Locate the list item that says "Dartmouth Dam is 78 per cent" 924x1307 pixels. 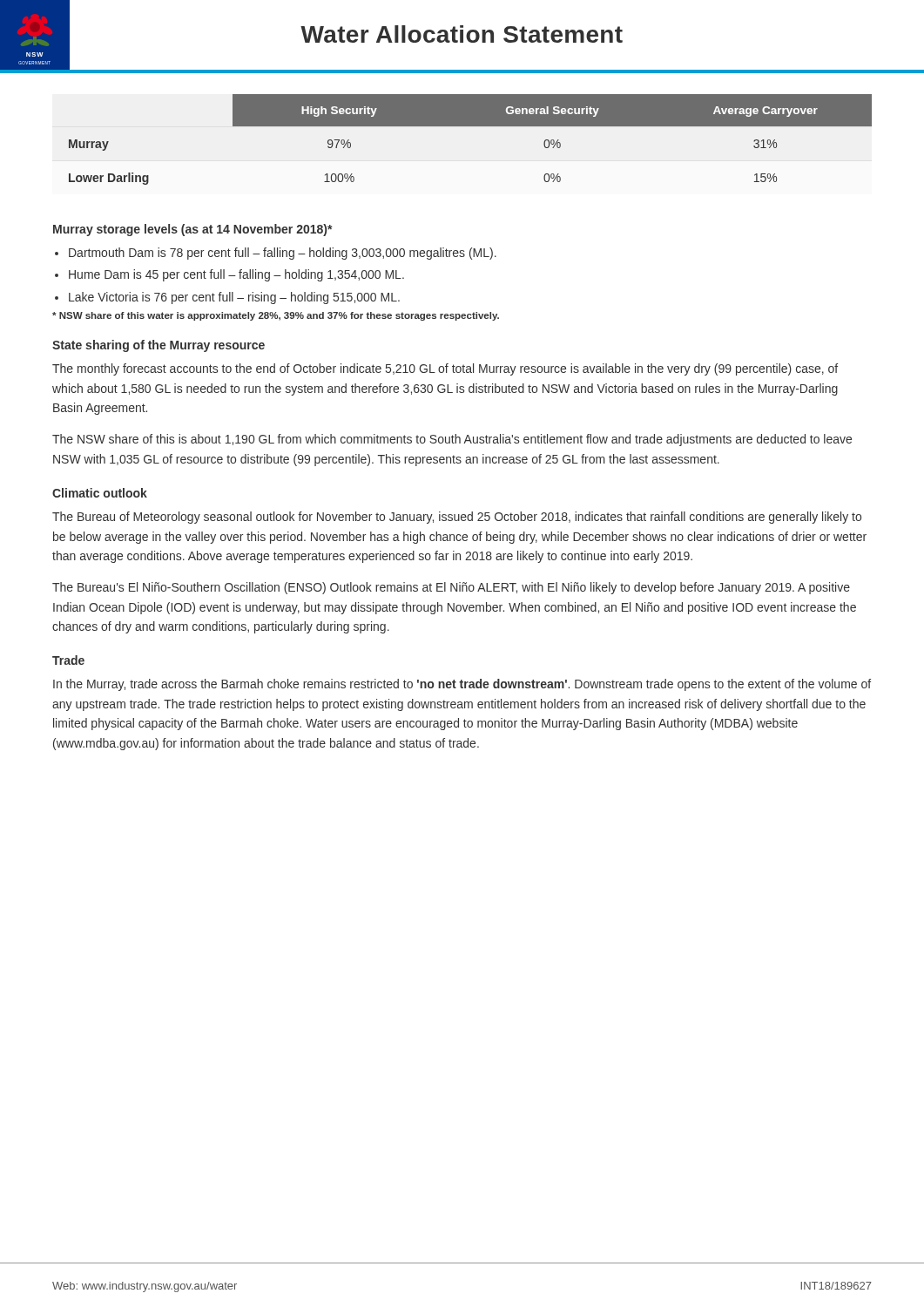[282, 253]
